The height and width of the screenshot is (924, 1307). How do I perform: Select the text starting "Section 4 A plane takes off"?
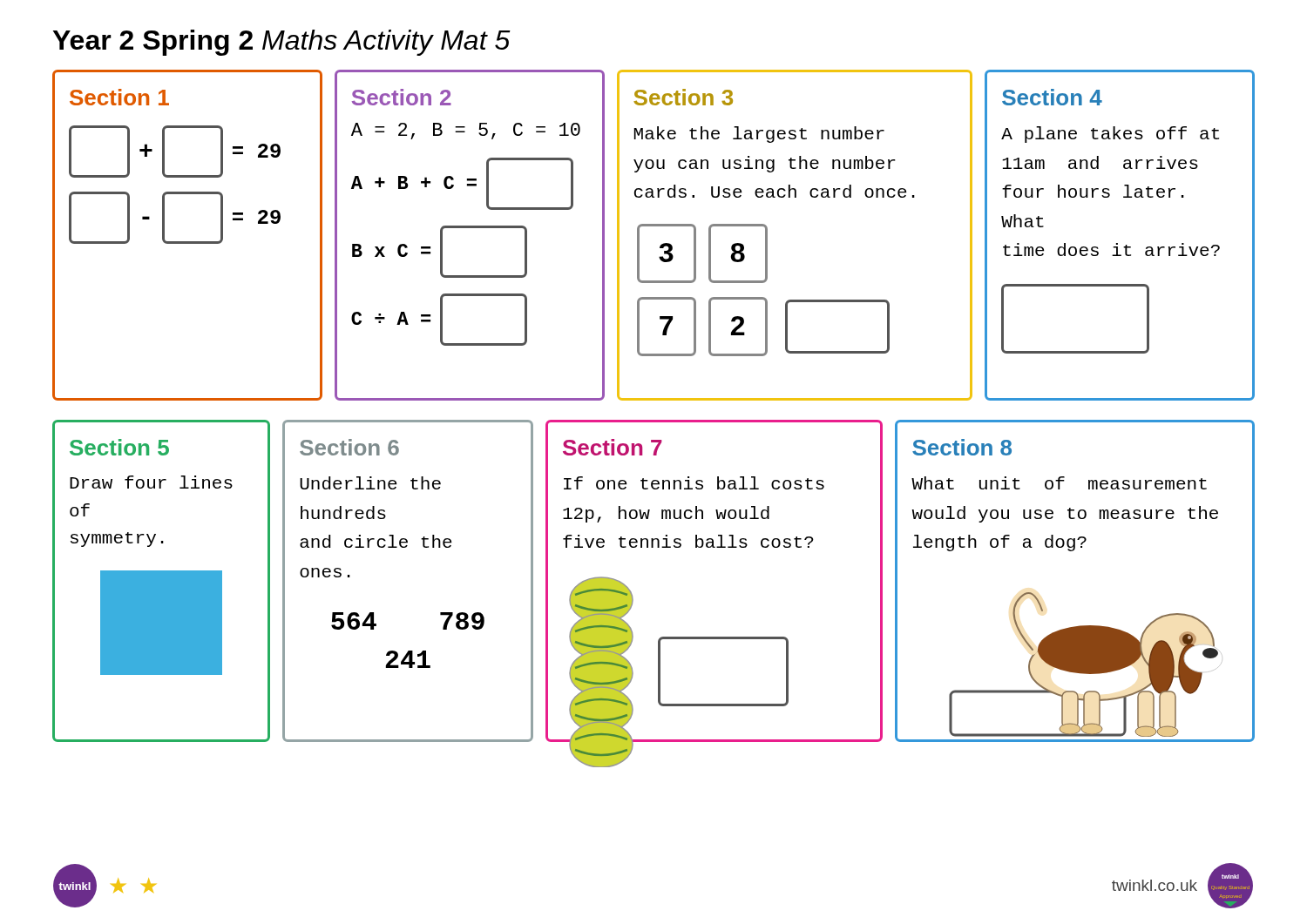click(1052, 97)
